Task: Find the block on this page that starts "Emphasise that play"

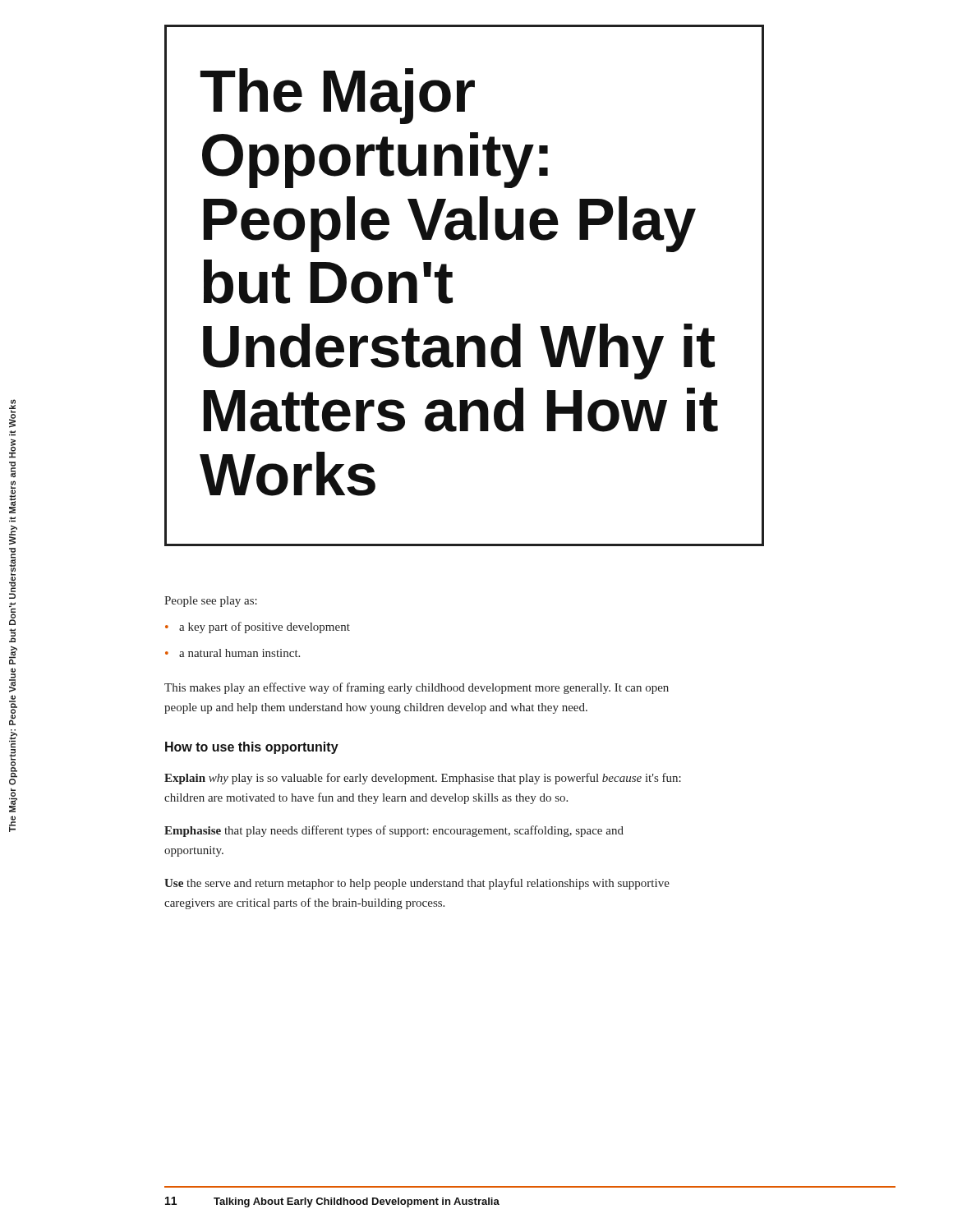Action: coord(423,840)
